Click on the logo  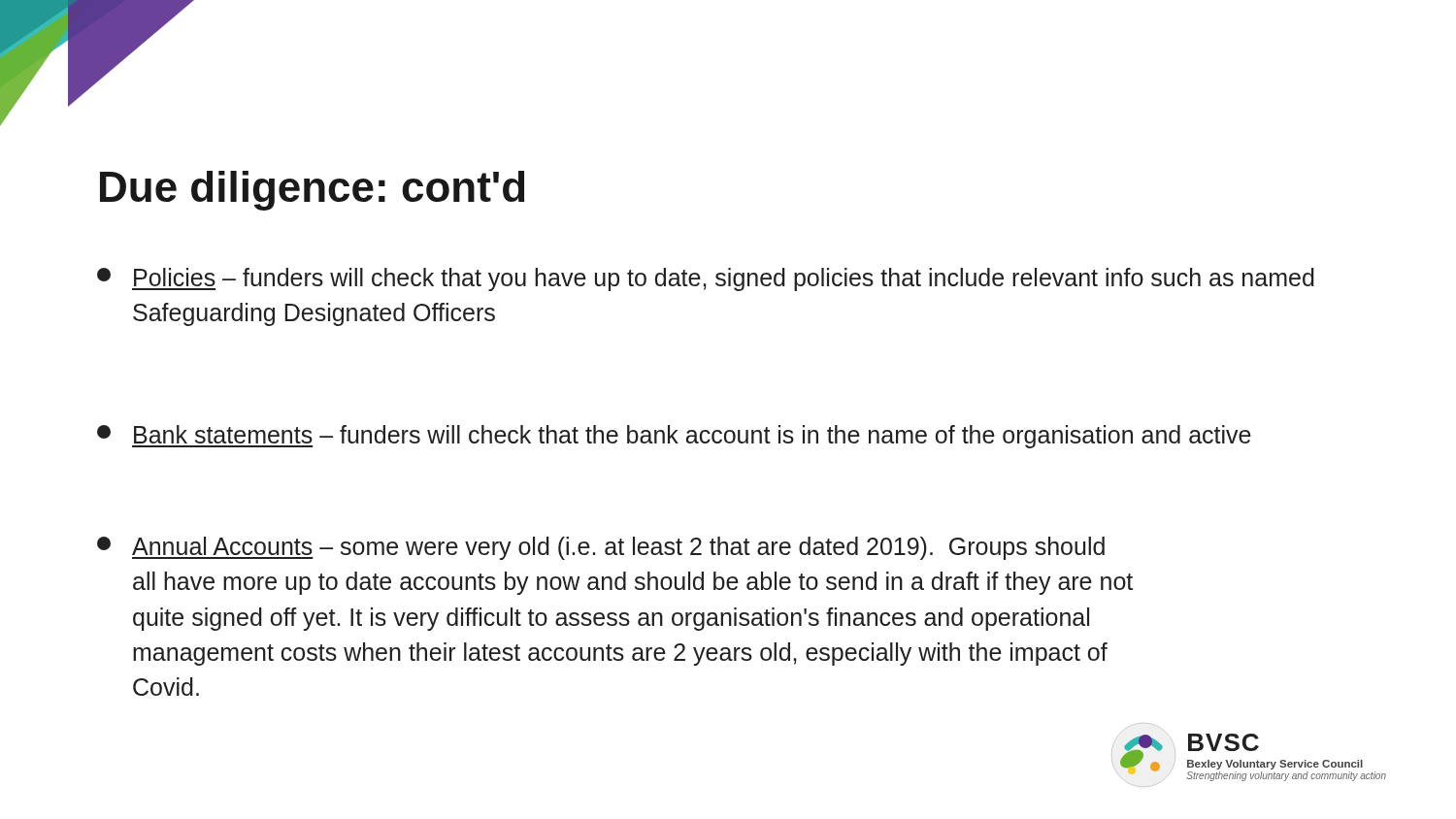pos(1248,755)
